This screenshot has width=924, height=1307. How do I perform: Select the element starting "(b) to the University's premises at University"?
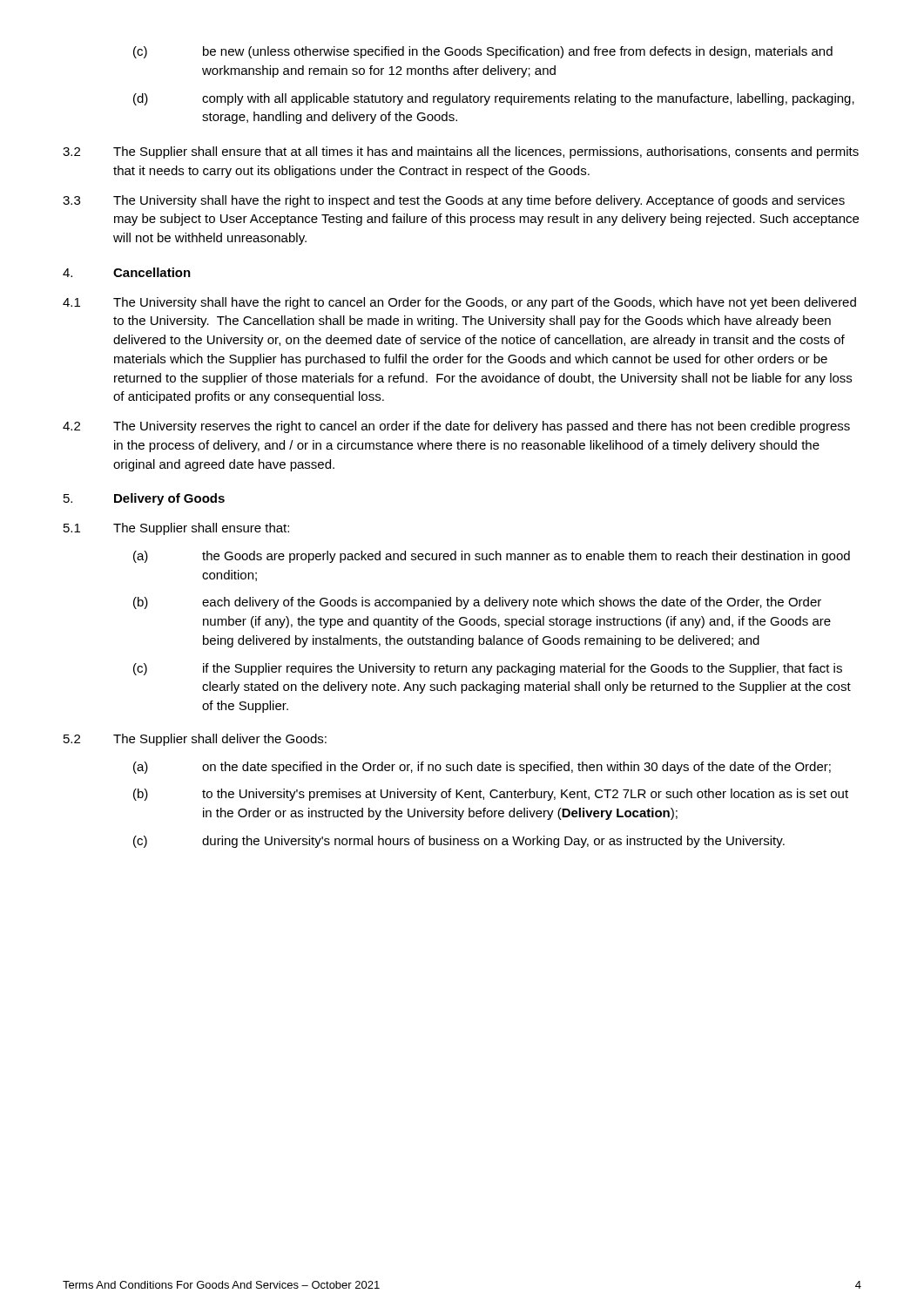click(497, 803)
